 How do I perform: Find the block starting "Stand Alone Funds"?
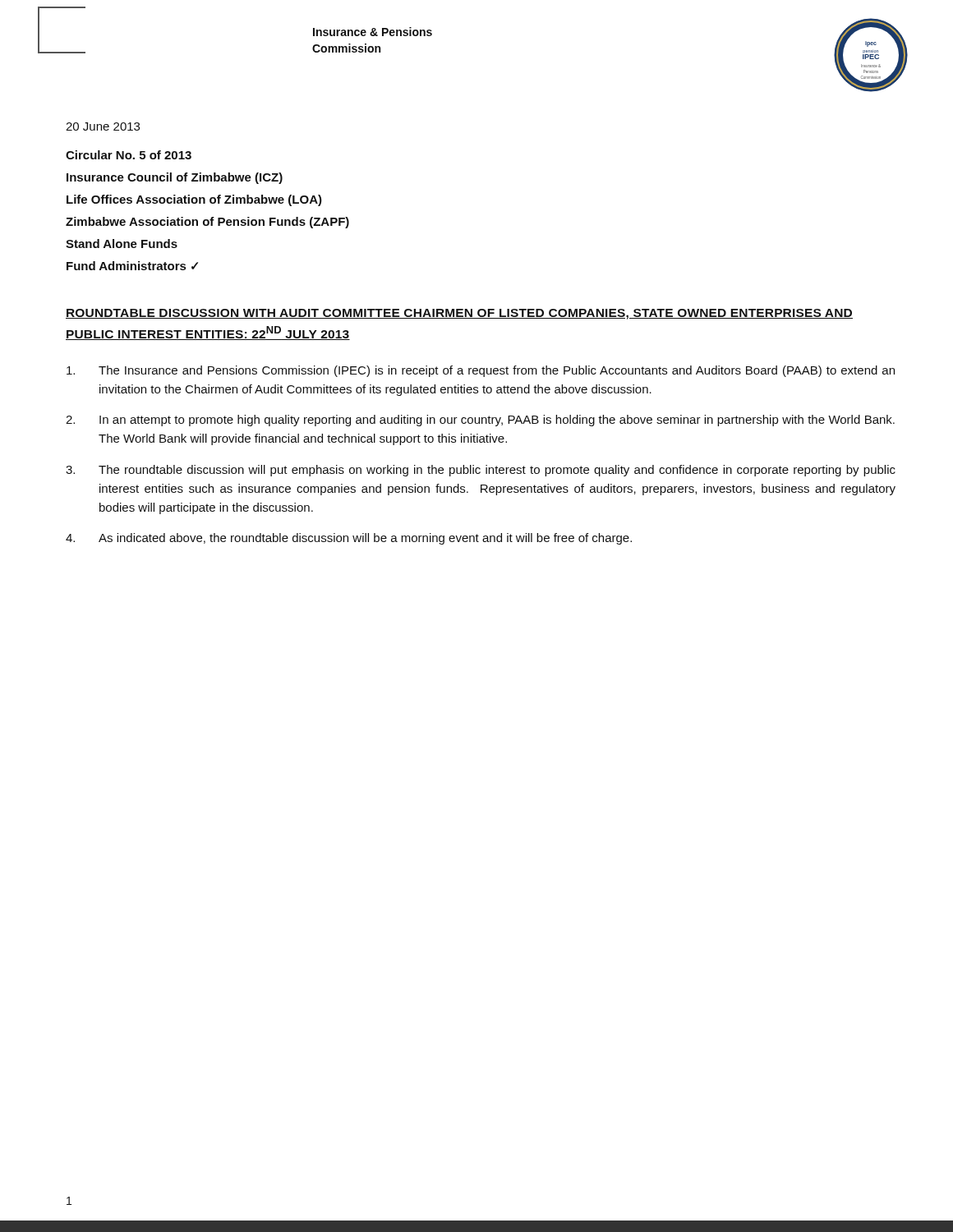pos(122,244)
